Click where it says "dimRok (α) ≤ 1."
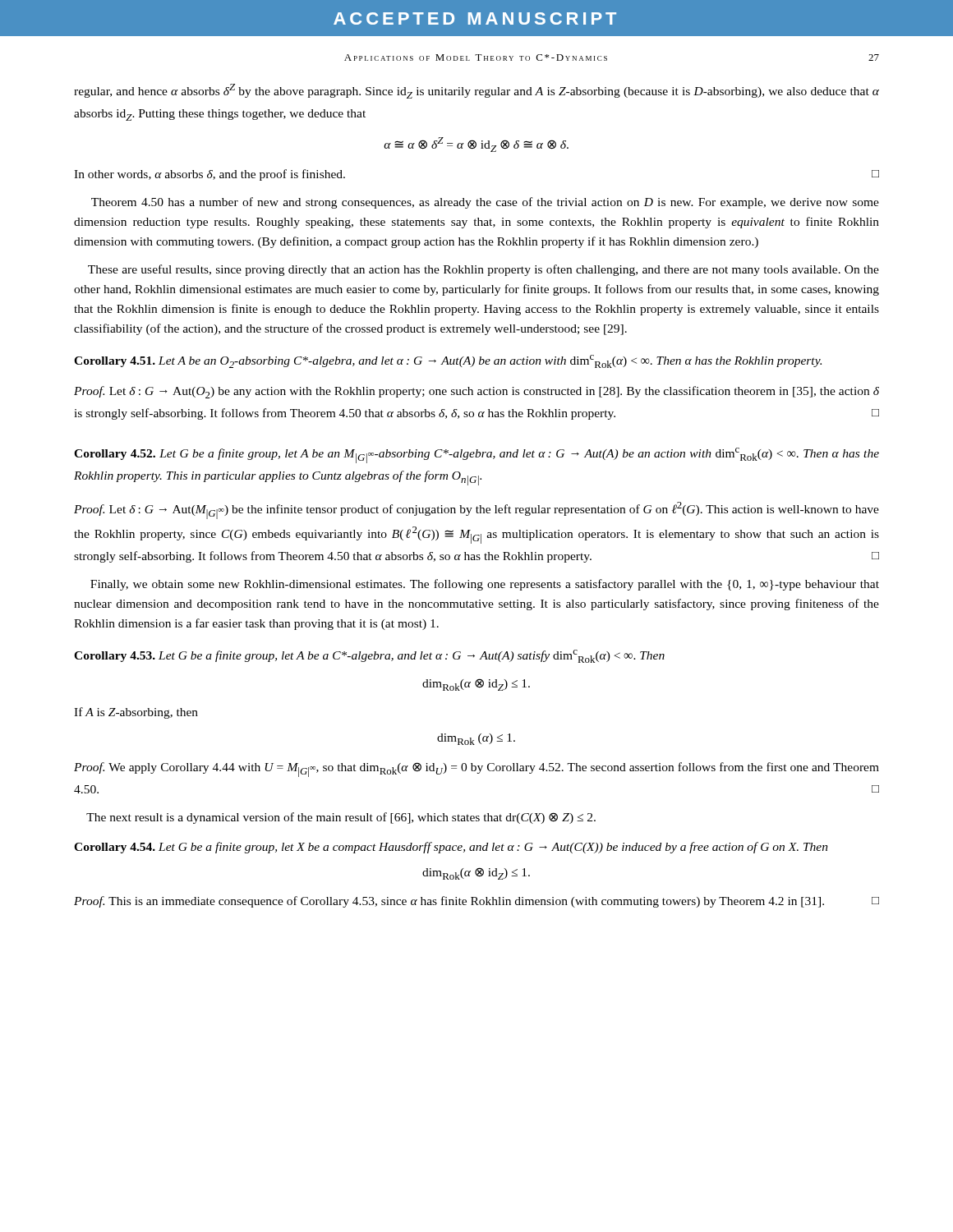 point(476,739)
